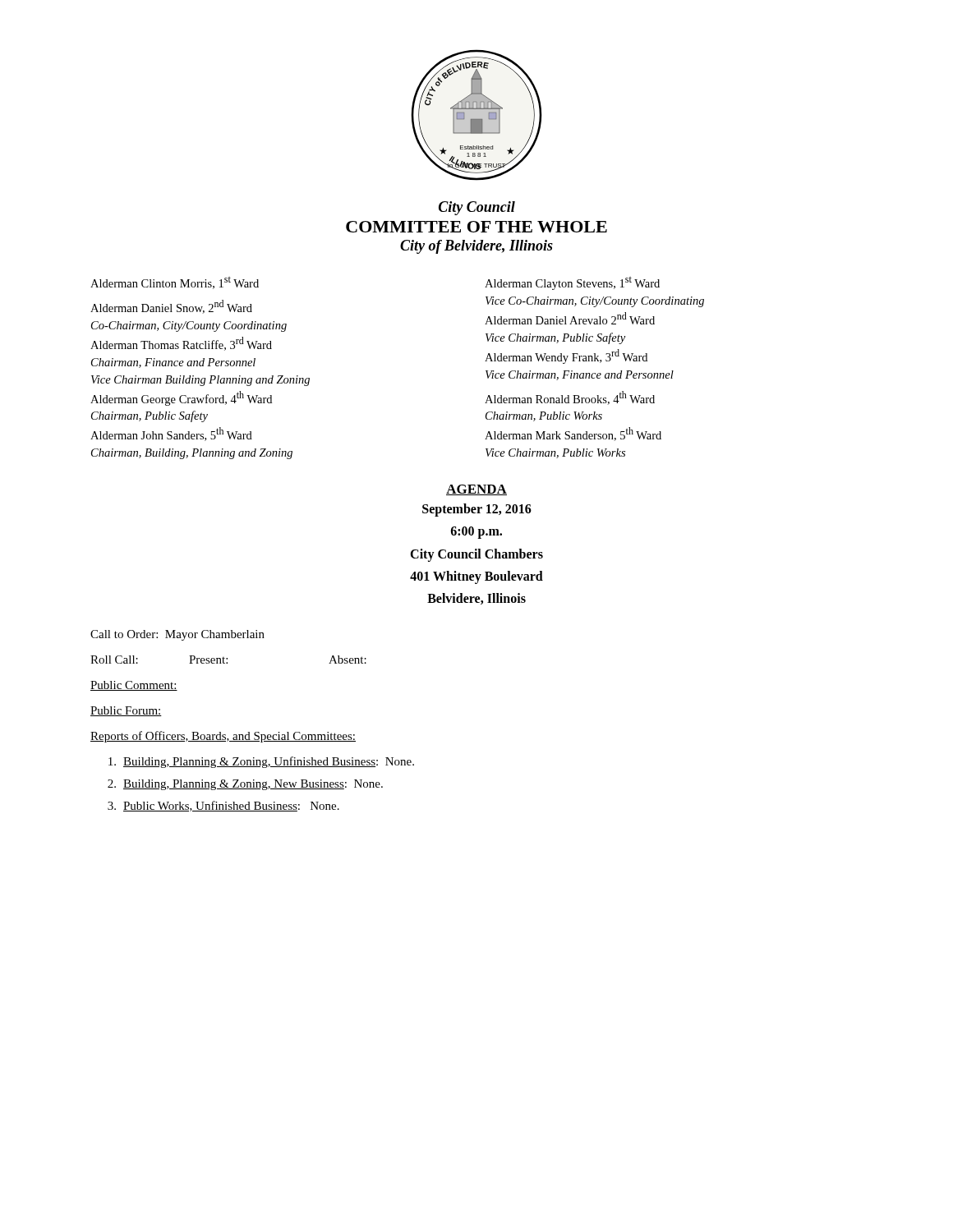
Task: Find the passage starting "City Council COMMITTEE"
Action: tap(476, 227)
